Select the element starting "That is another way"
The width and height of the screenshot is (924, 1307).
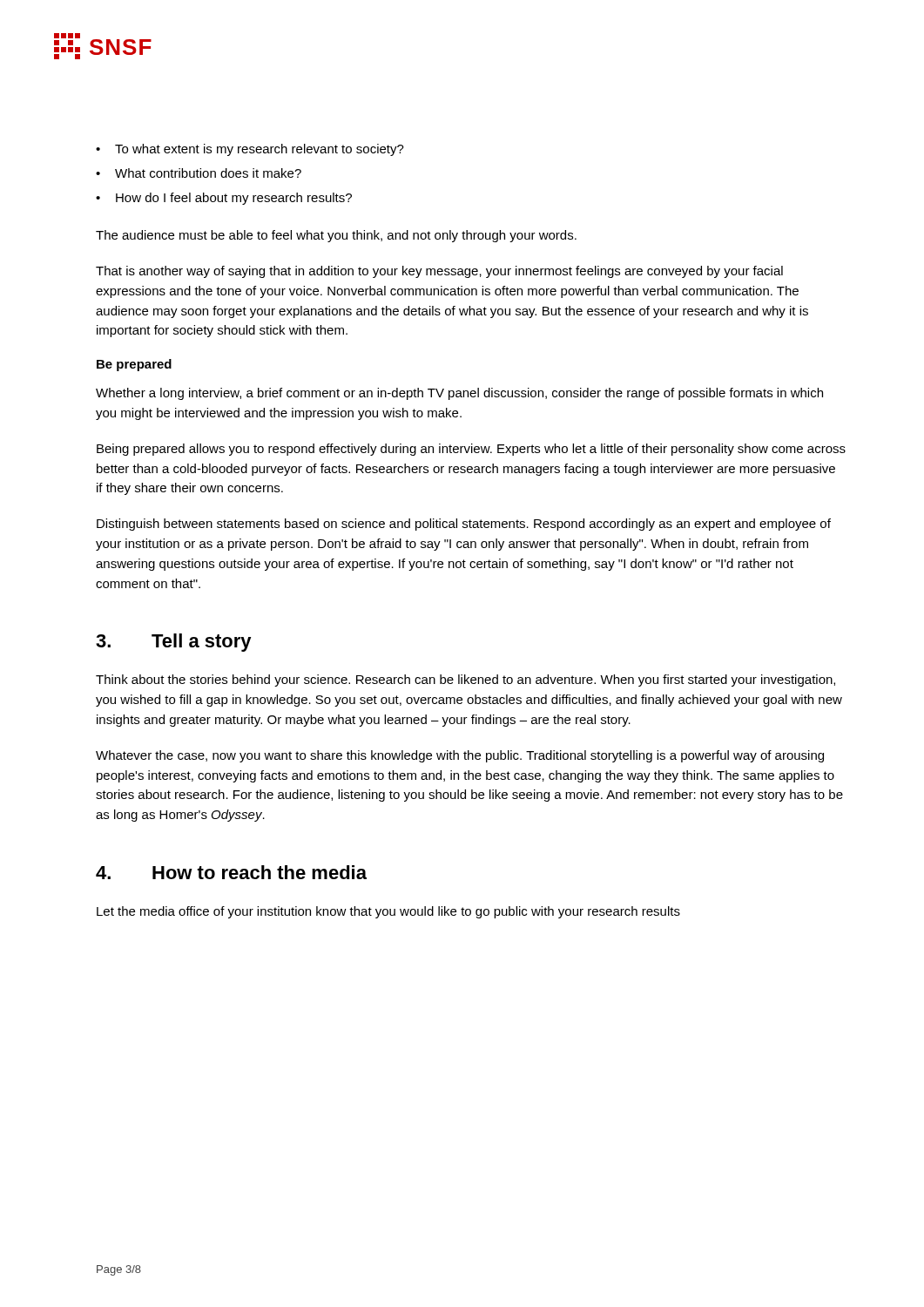452,300
